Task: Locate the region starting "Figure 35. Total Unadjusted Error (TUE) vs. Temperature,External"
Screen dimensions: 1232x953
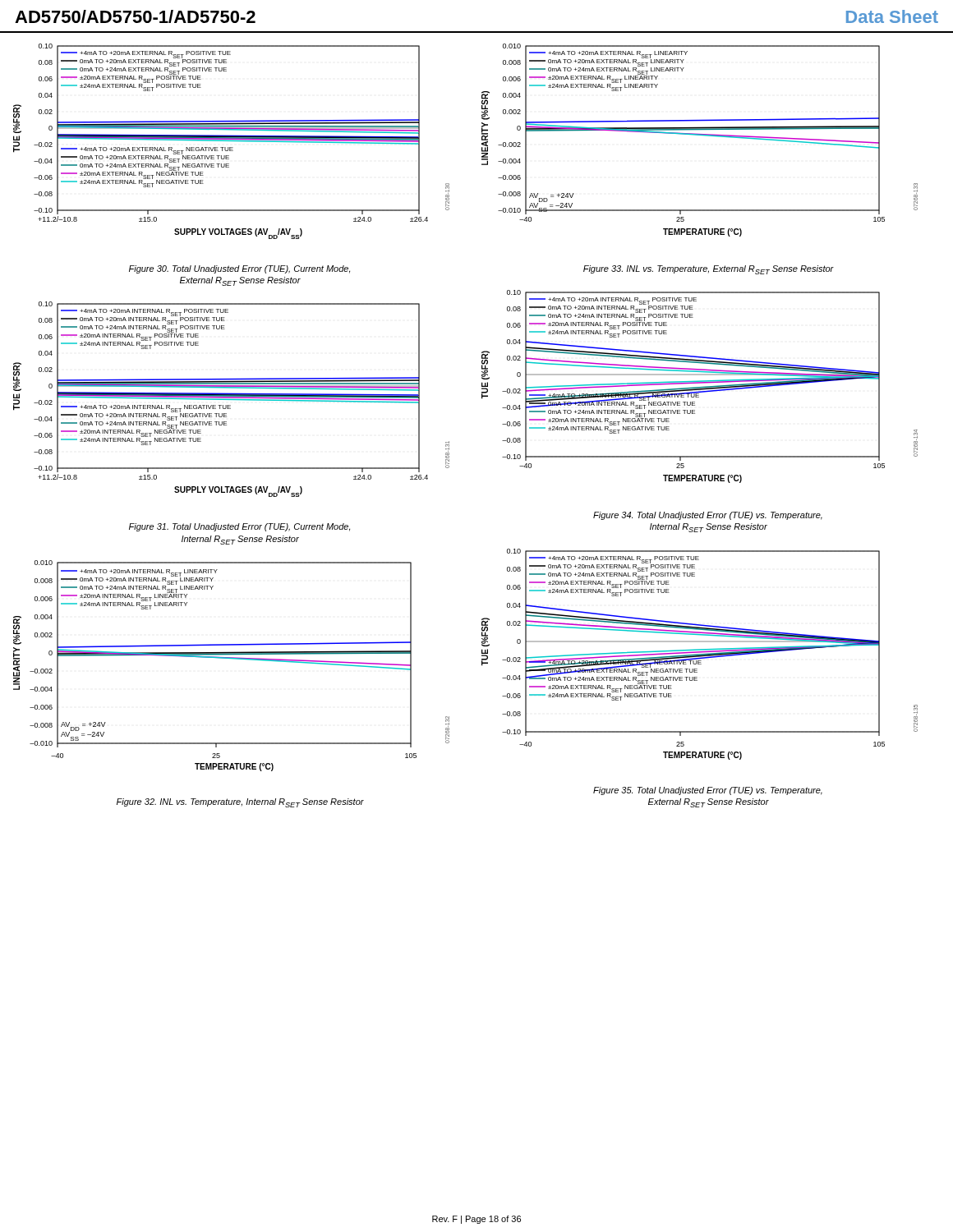Action: 708,797
